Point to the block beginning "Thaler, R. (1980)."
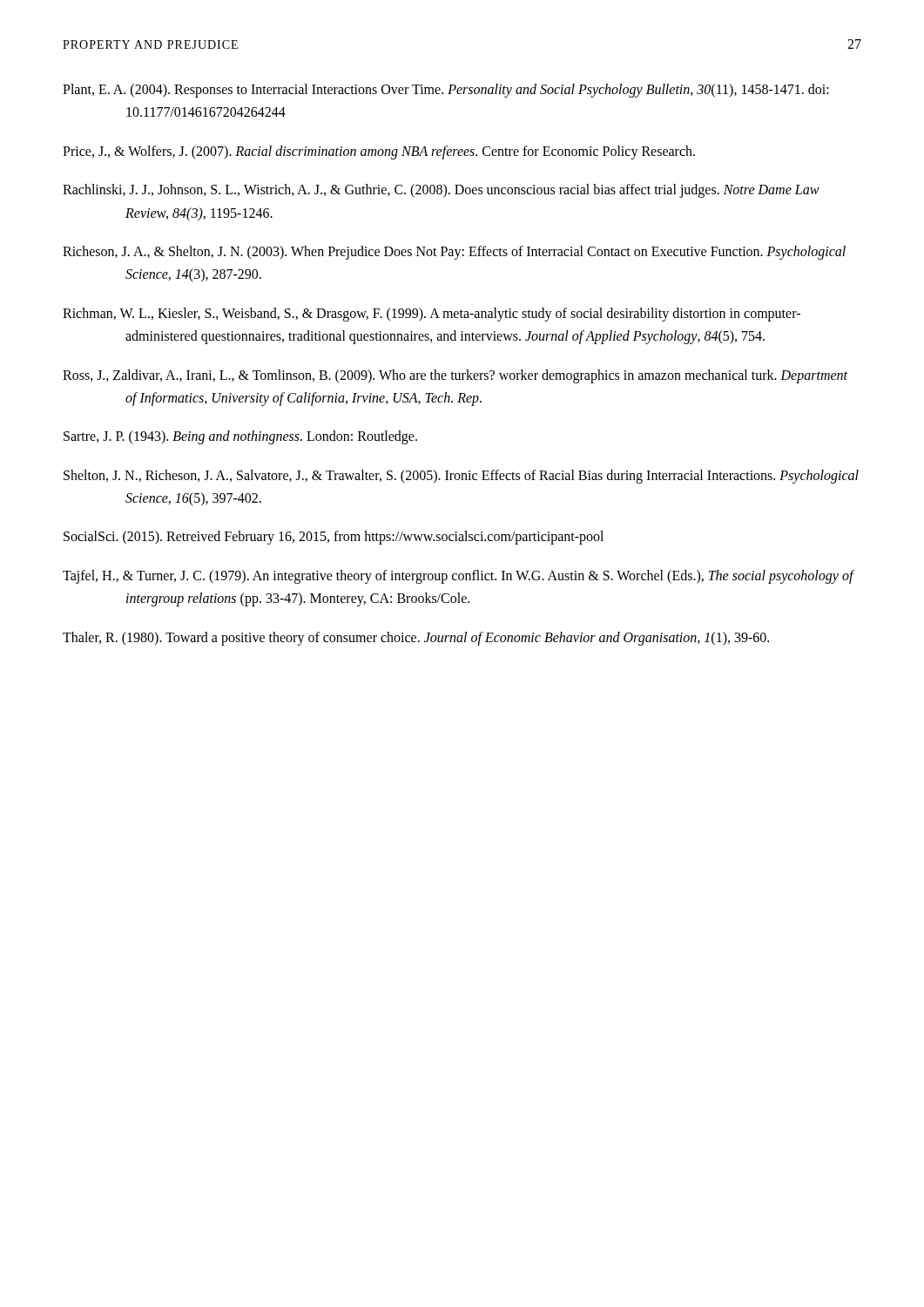 [x=416, y=637]
